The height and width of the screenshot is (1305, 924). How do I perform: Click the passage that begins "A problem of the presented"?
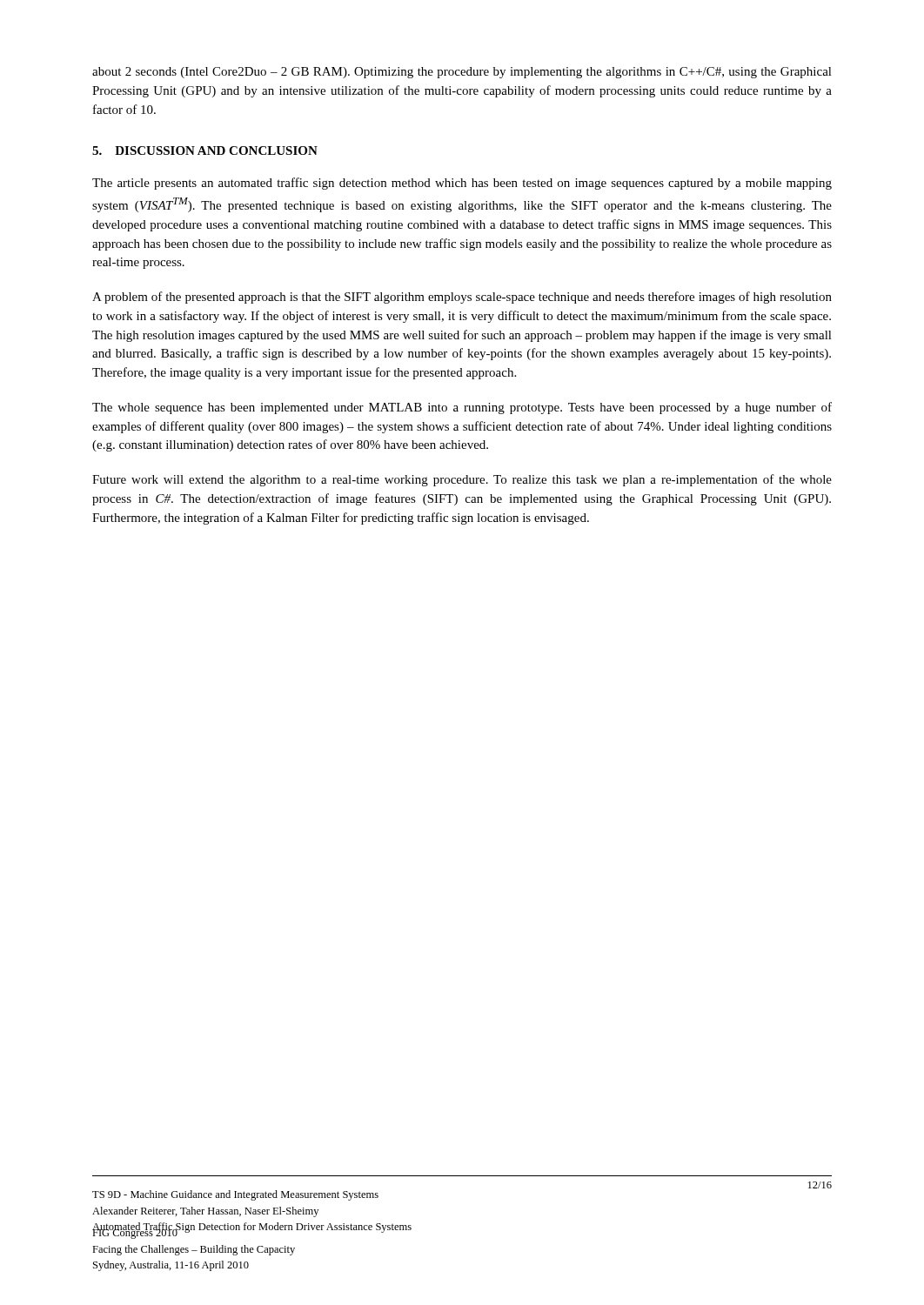pyautogui.click(x=462, y=335)
